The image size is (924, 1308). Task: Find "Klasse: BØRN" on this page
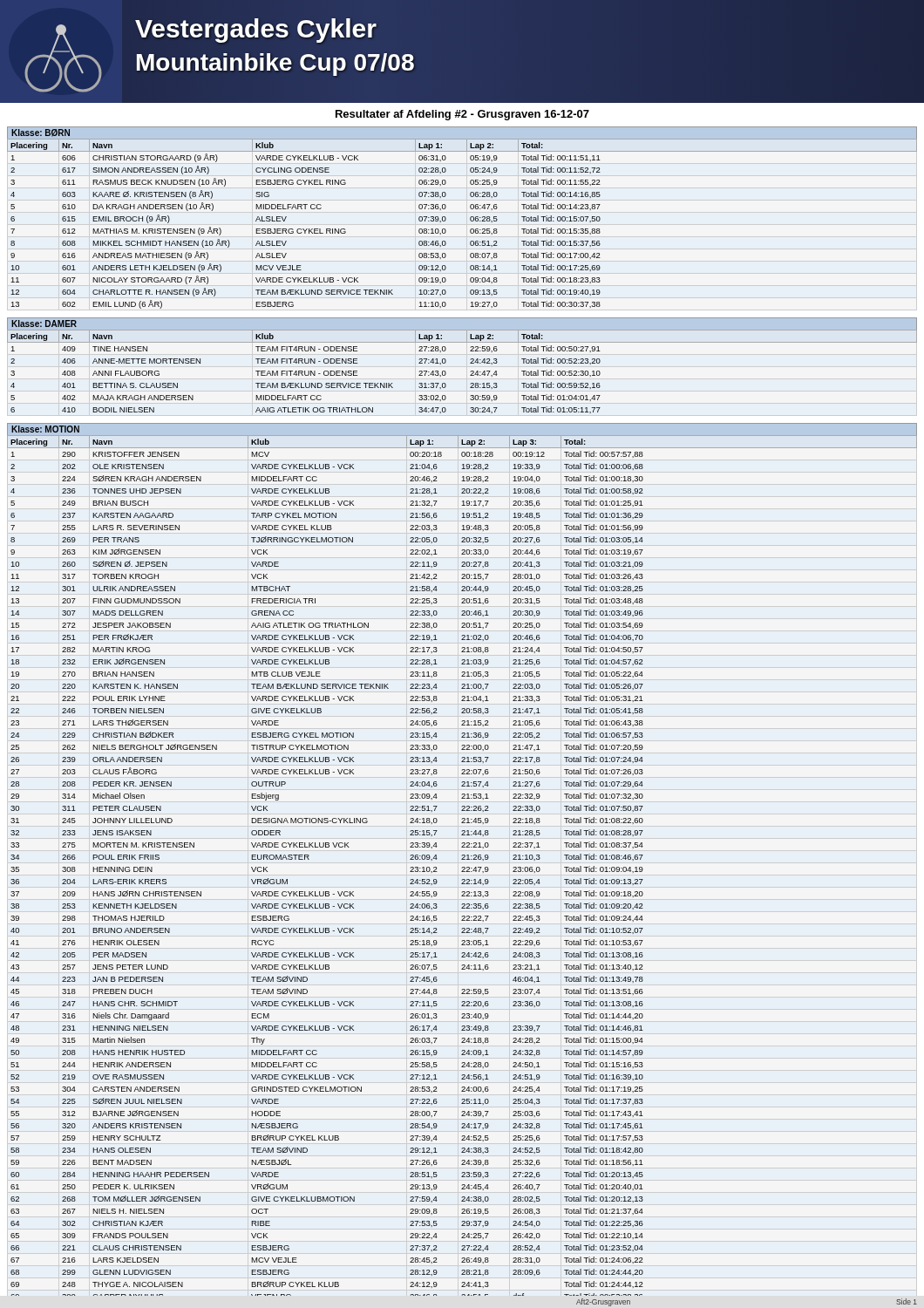click(x=41, y=133)
